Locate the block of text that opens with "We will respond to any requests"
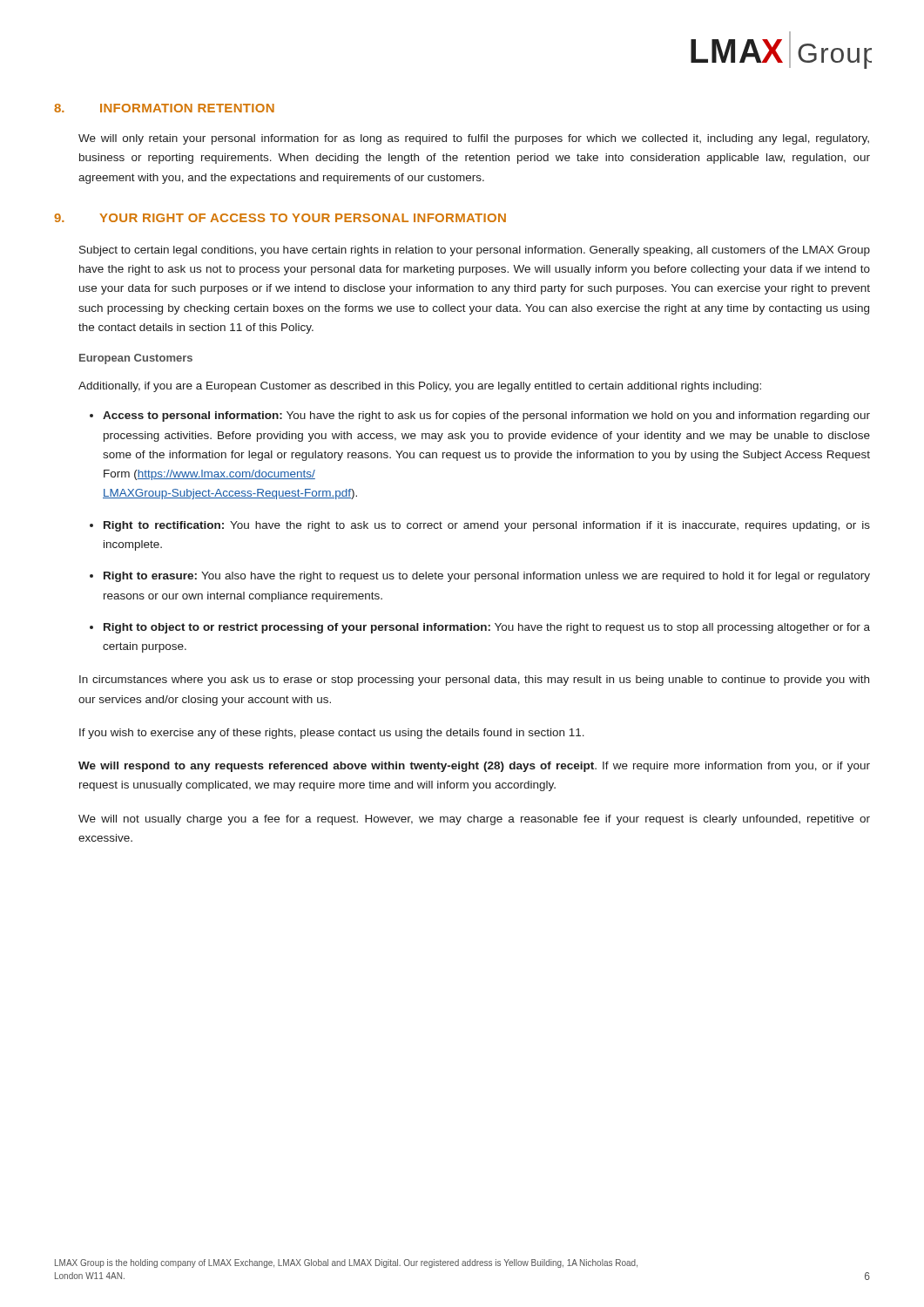 click(474, 775)
